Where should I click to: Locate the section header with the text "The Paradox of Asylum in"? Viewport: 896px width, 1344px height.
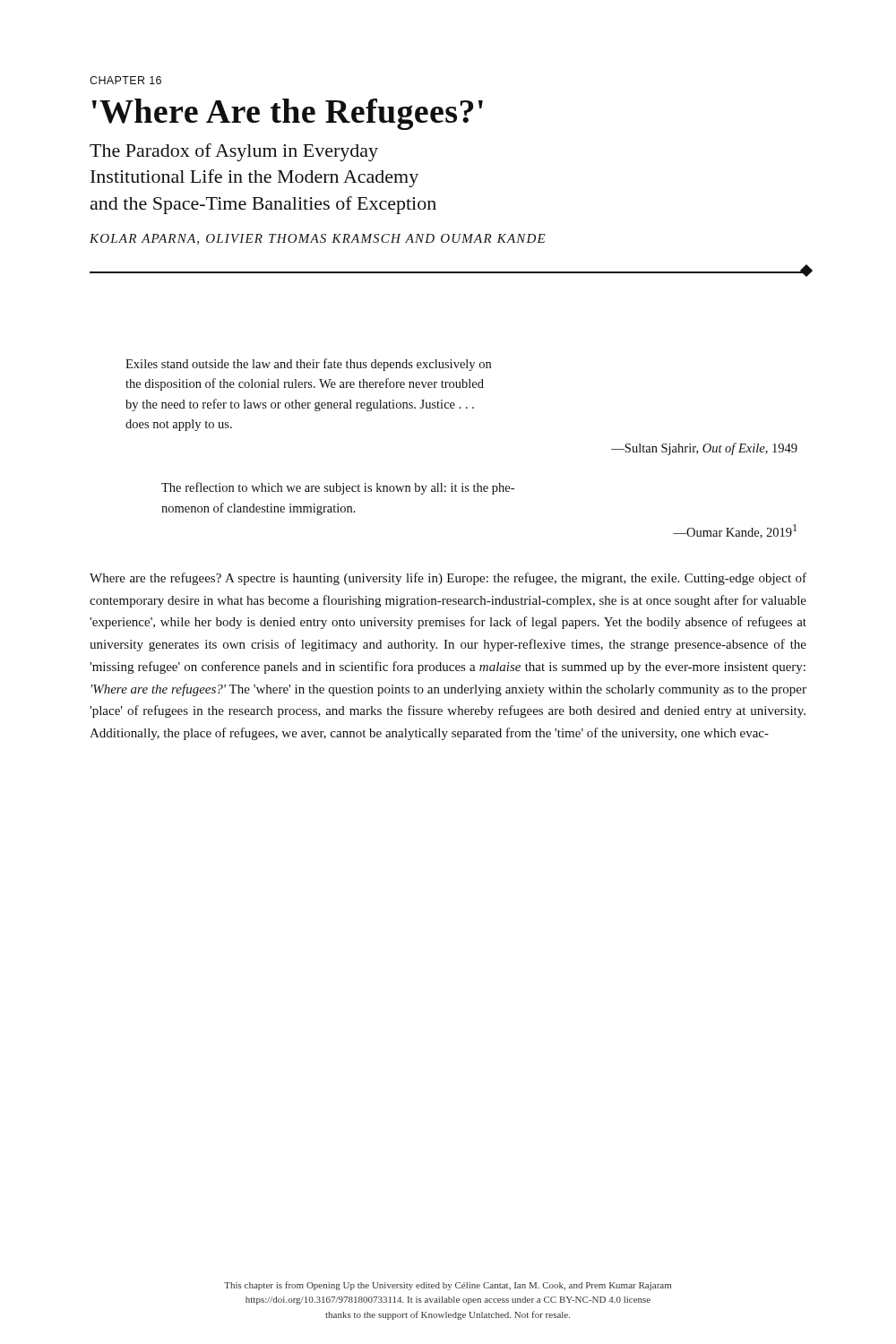point(263,176)
